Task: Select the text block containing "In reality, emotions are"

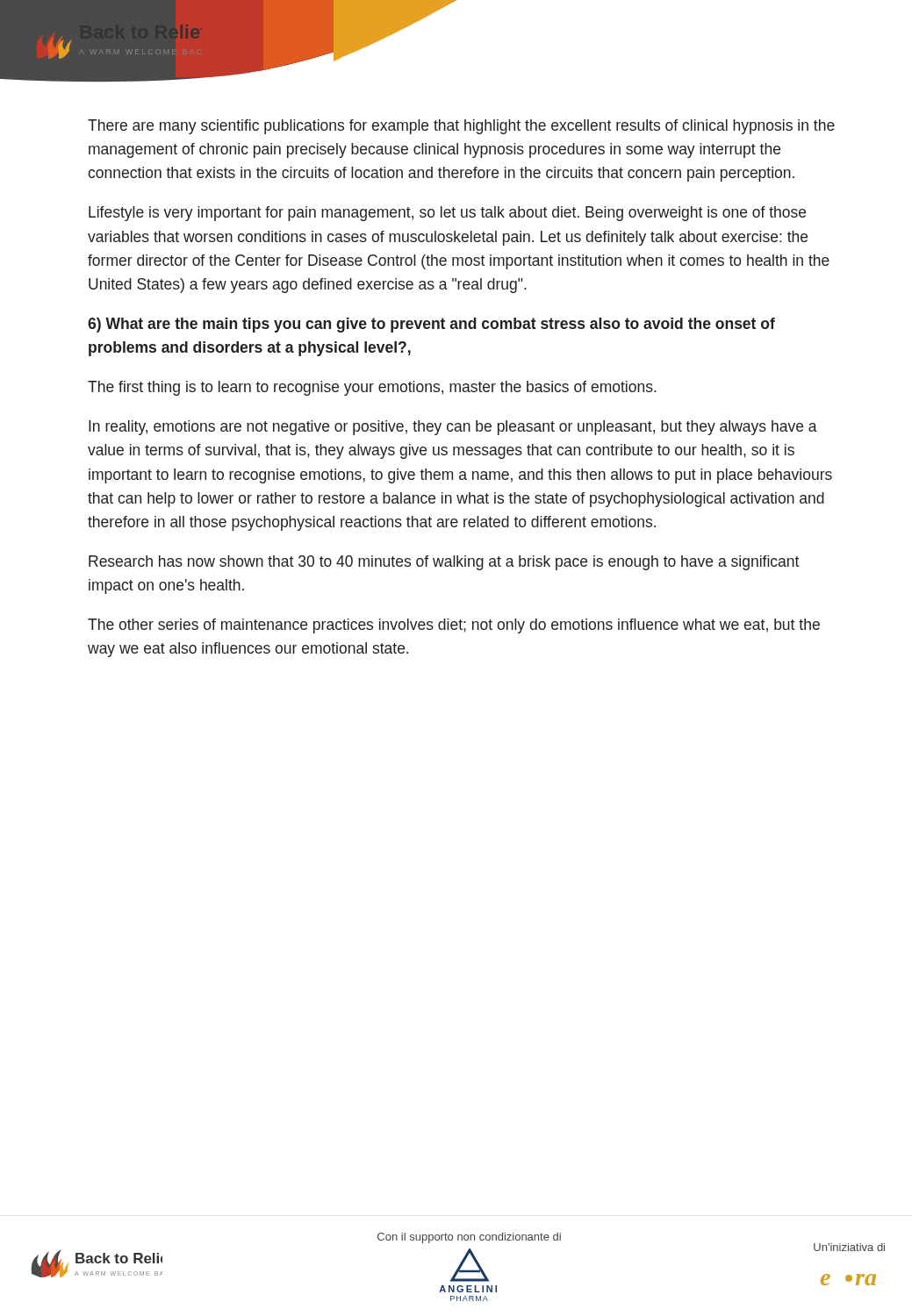Action: tap(465, 475)
